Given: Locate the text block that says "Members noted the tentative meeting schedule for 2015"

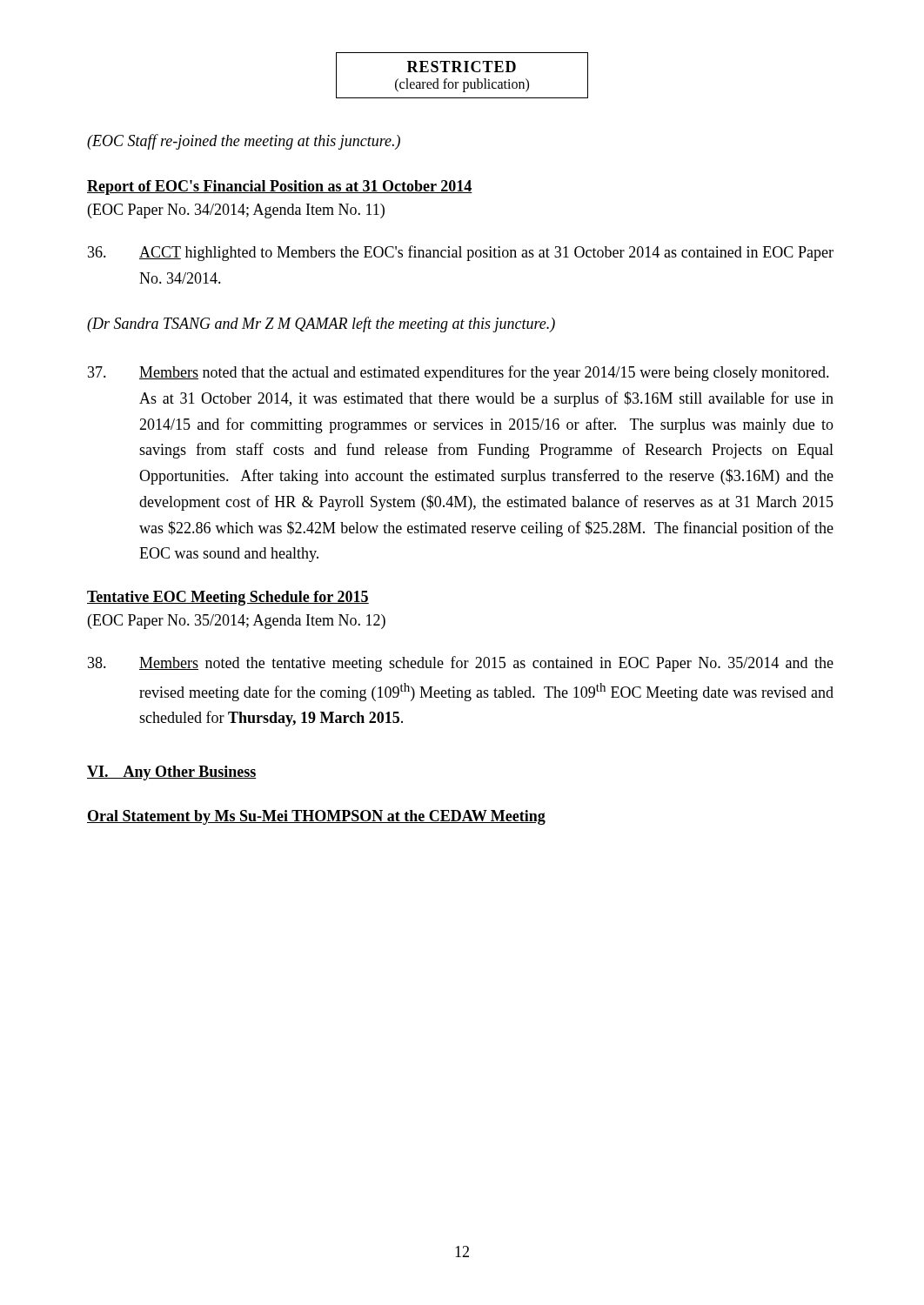Looking at the screenshot, I should 460,691.
